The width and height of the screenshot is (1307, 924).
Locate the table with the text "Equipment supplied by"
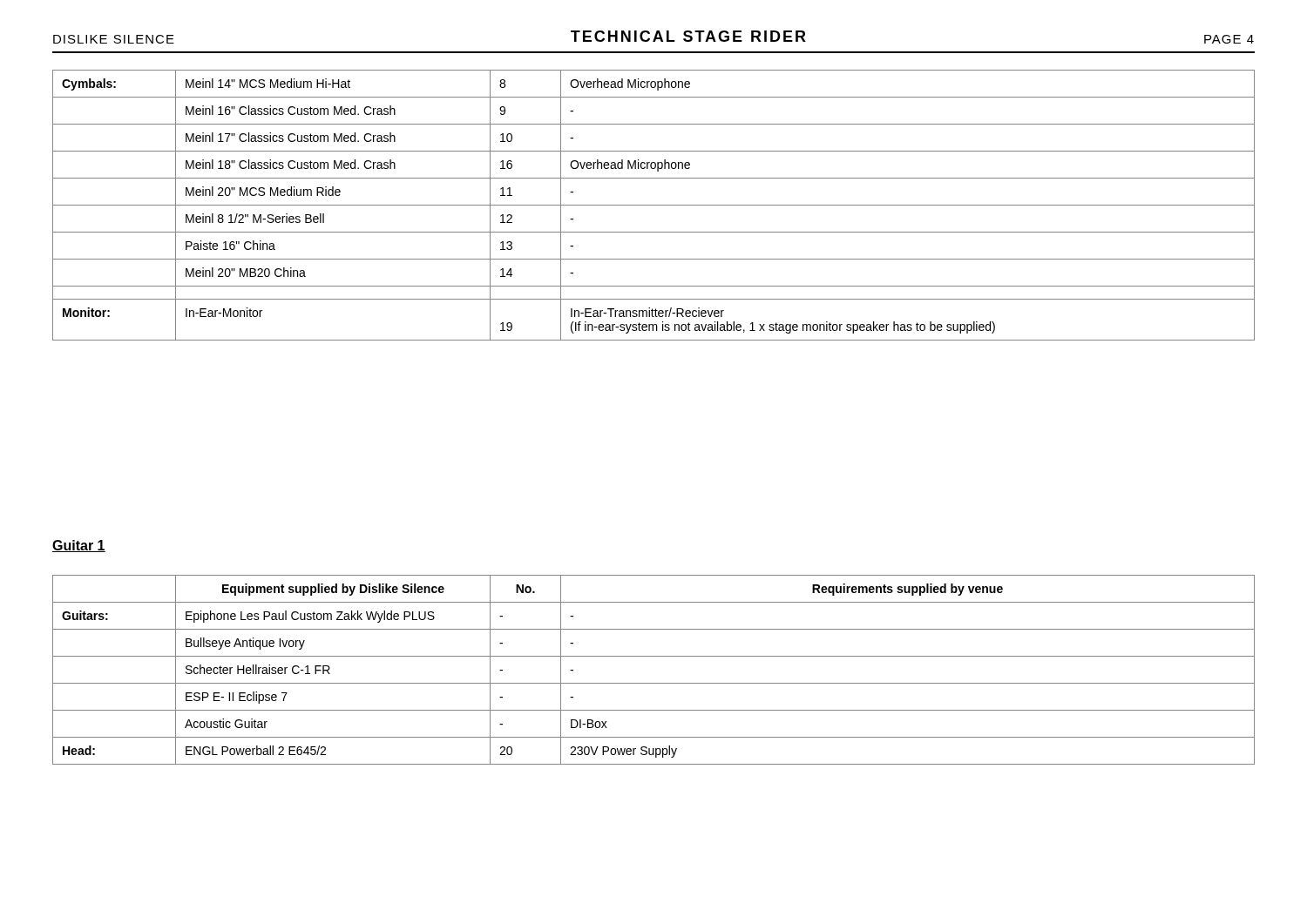(654, 670)
